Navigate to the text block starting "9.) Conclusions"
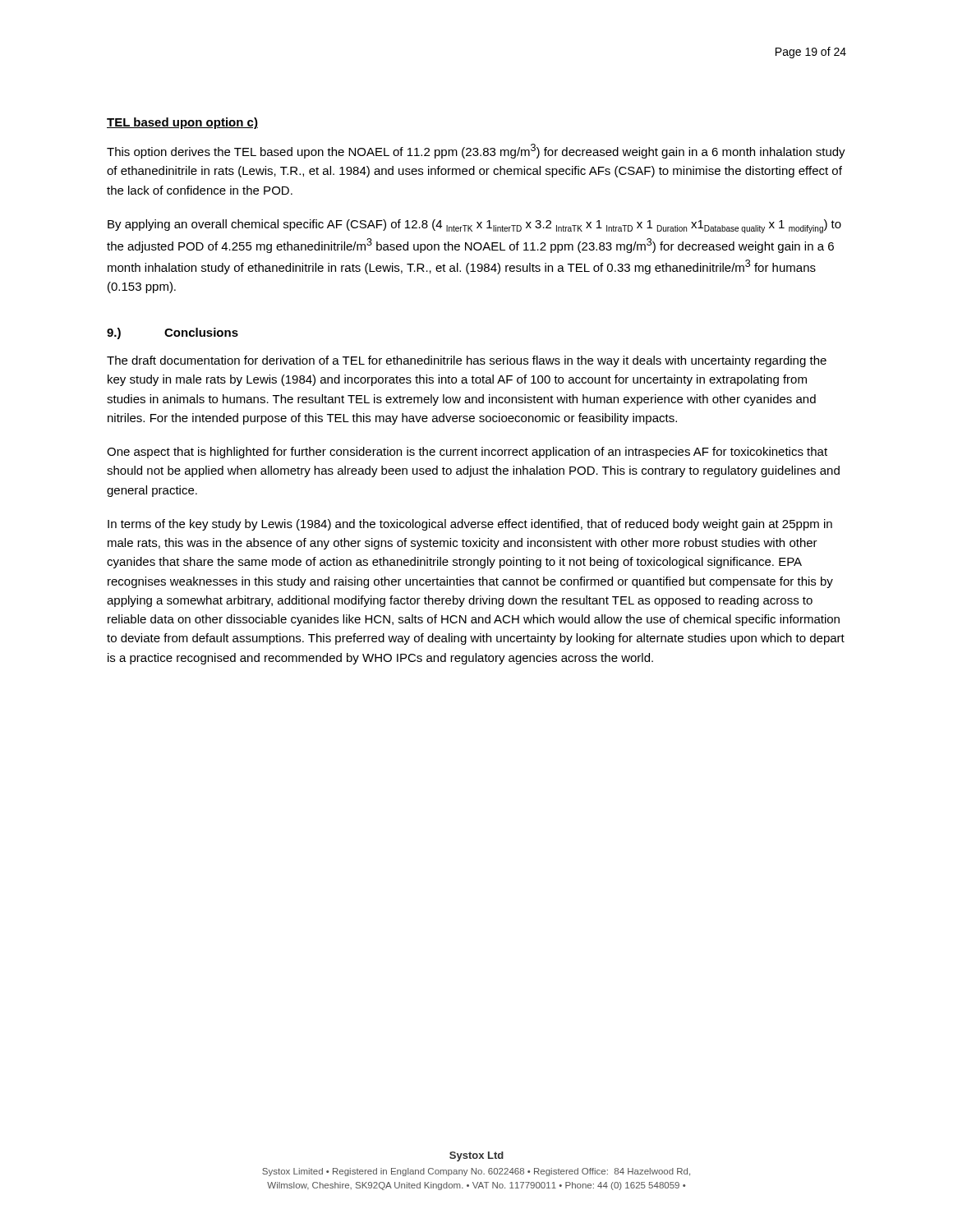953x1232 pixels. [x=173, y=332]
